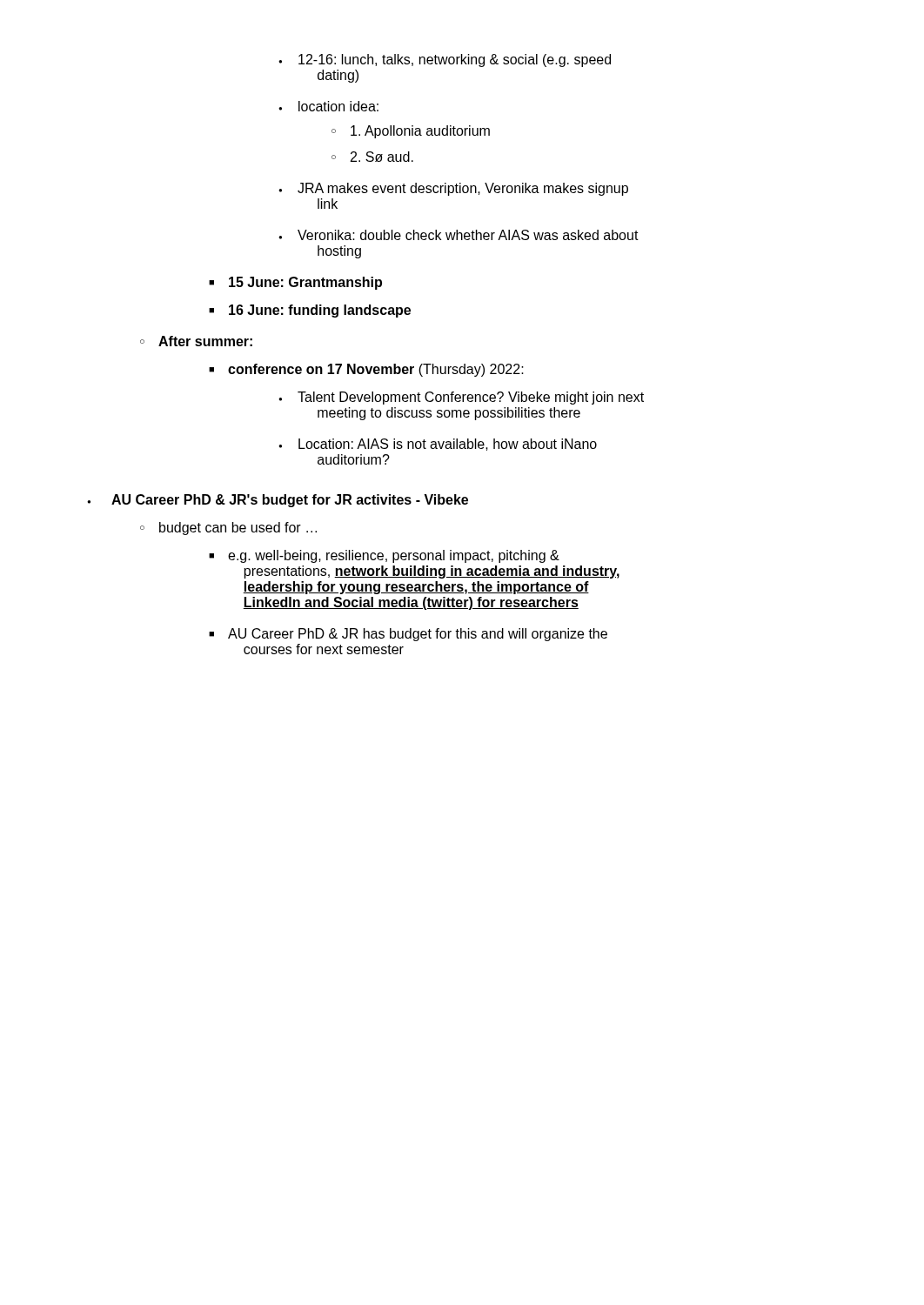This screenshot has height=1305, width=924.
Task: Find the block on this page that starts "● 12-16: lunch,"
Action: click(x=445, y=68)
